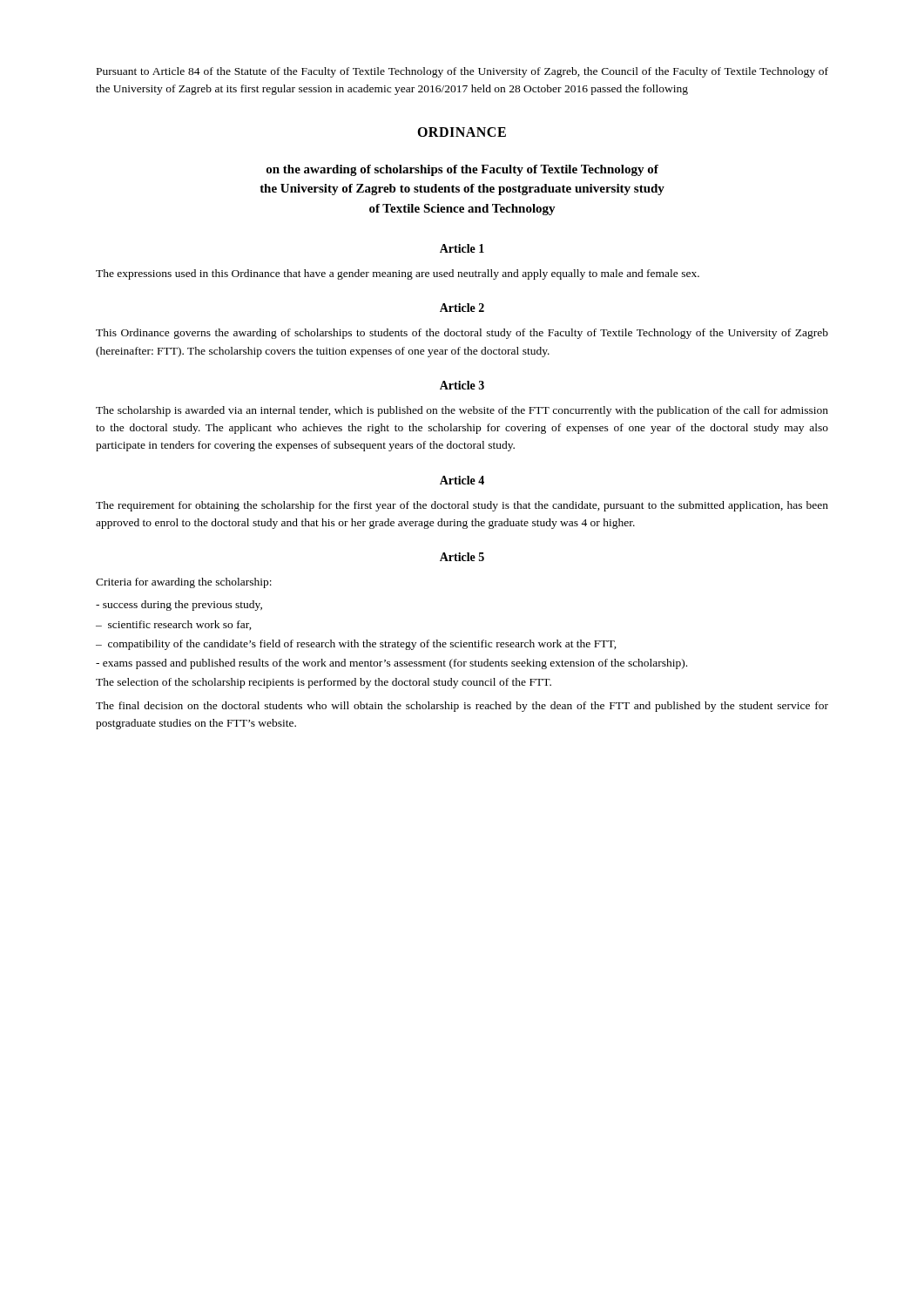Click on the passage starting "exams passed and published"
This screenshot has width=924, height=1307.
click(x=392, y=663)
